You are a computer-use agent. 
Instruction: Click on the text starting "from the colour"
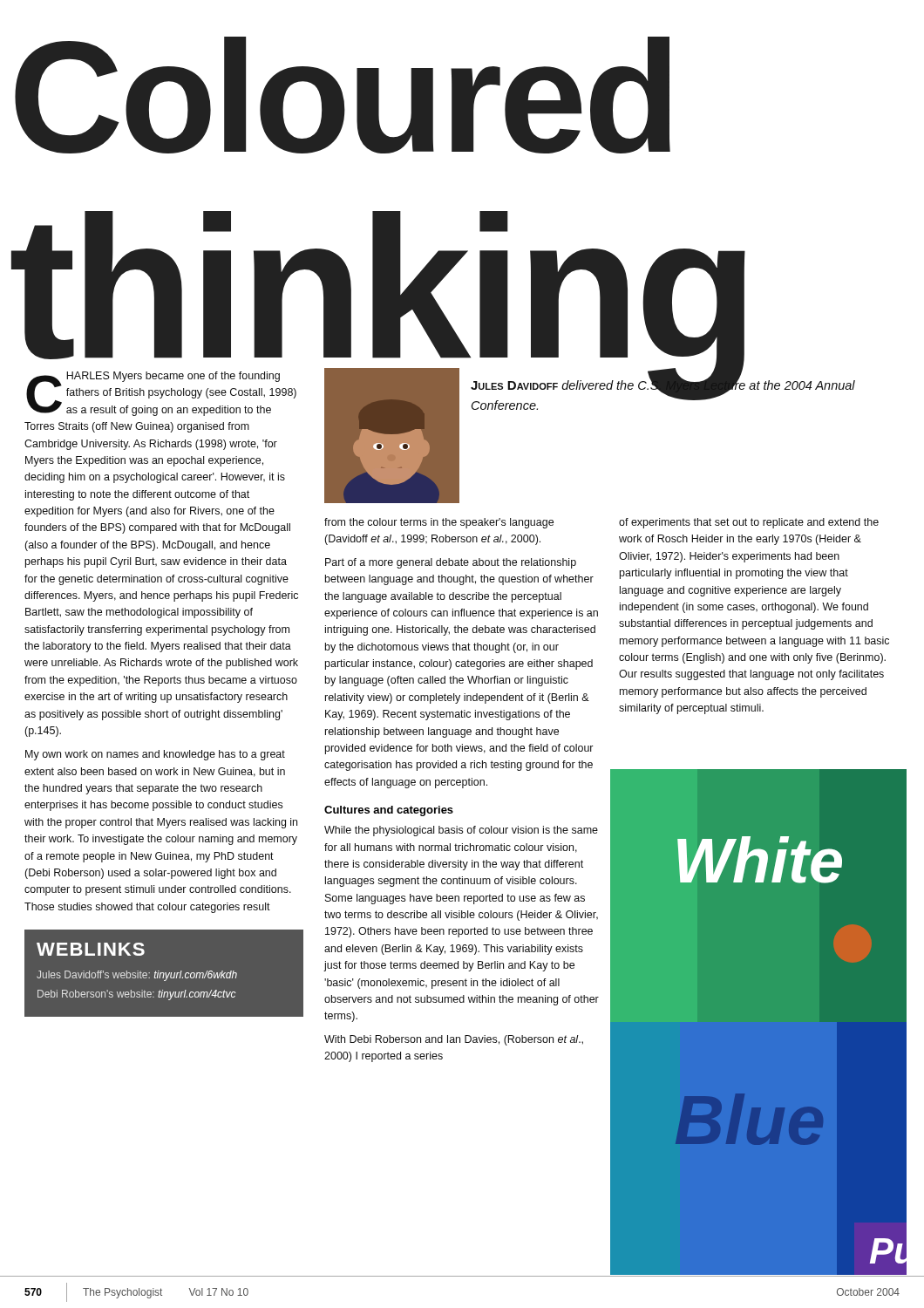462,790
